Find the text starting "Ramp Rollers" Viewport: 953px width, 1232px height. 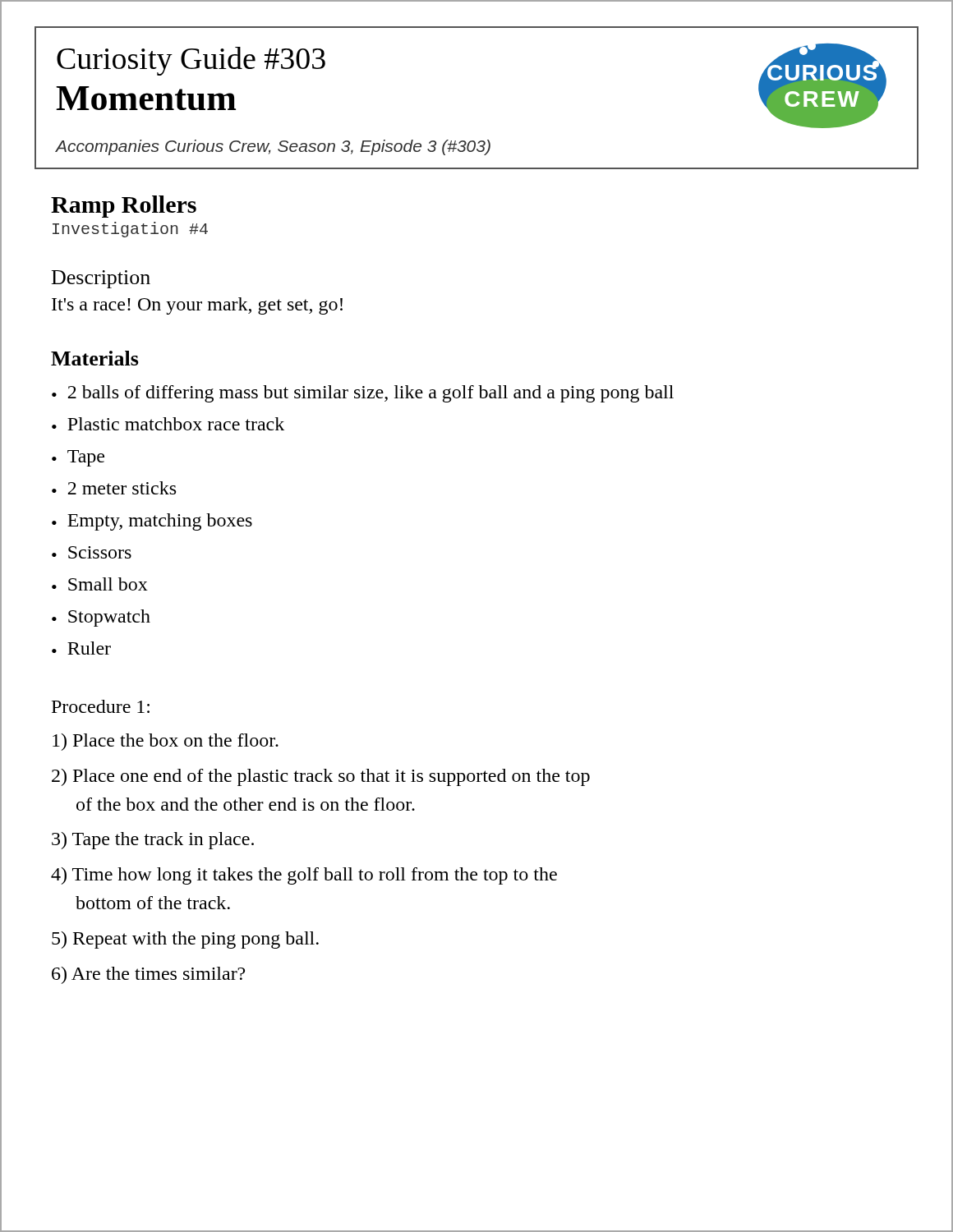(x=124, y=204)
